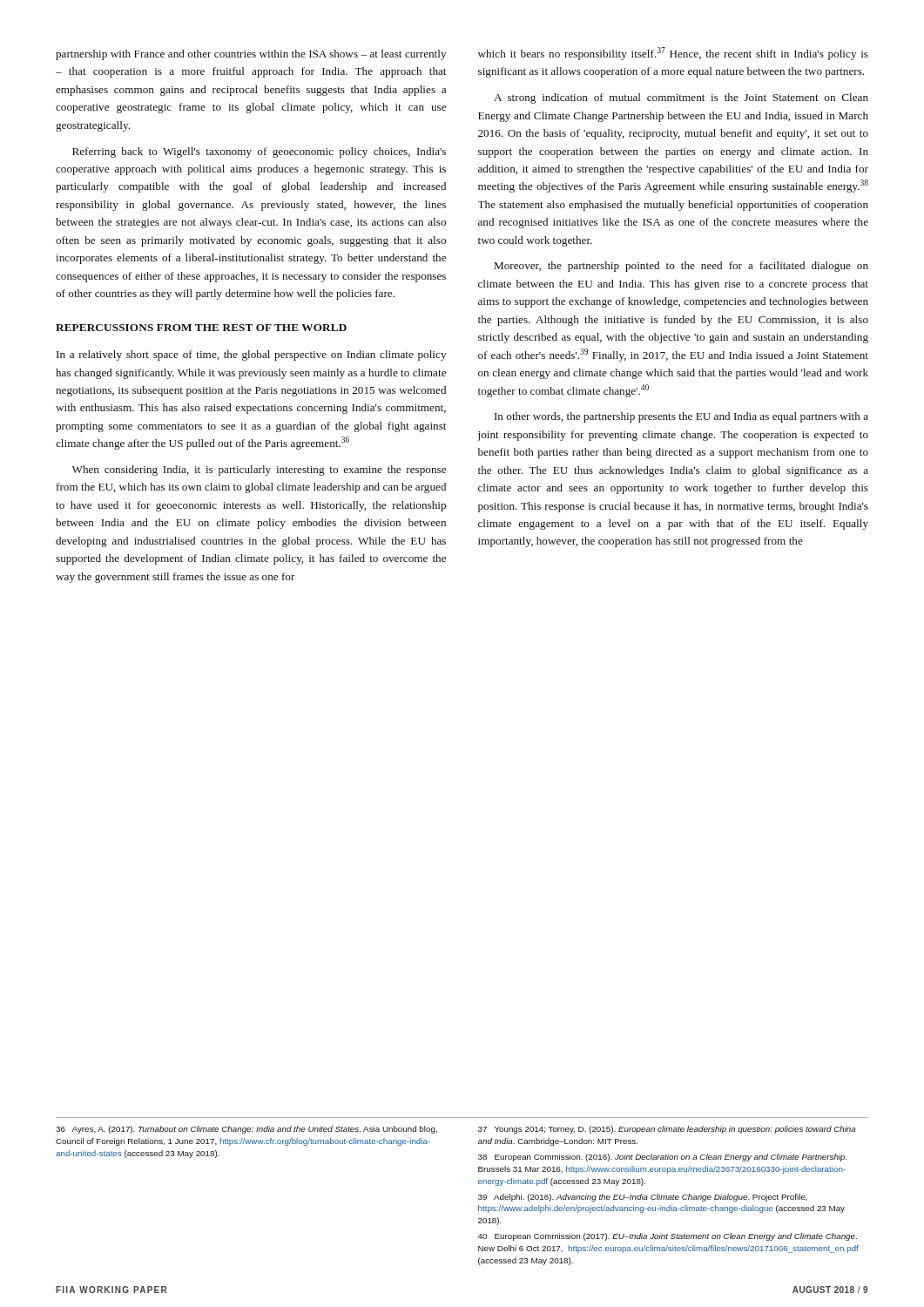
Task: Navigate to the block starting "When considering India,"
Action: point(251,523)
